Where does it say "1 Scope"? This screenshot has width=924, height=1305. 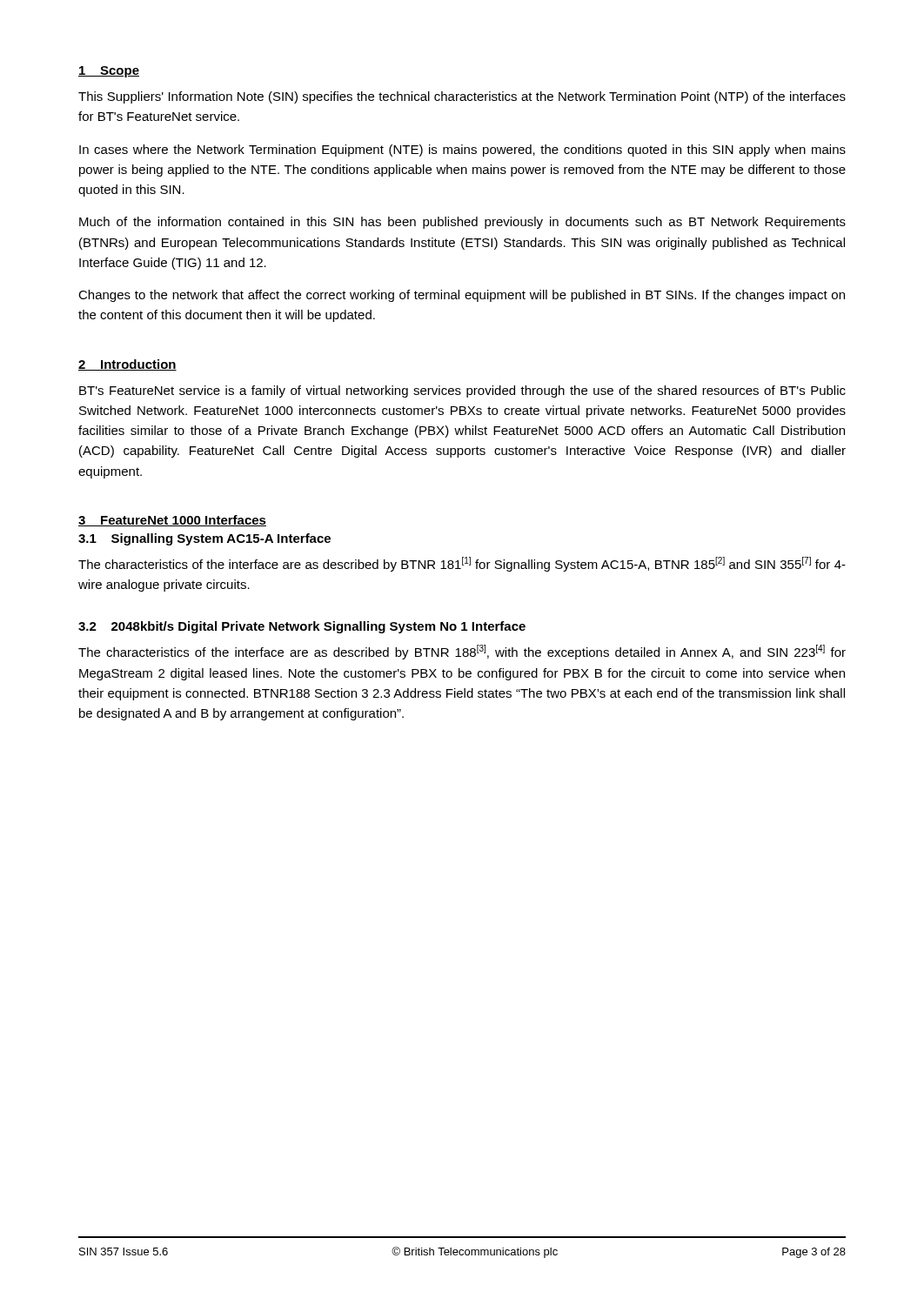tap(109, 70)
